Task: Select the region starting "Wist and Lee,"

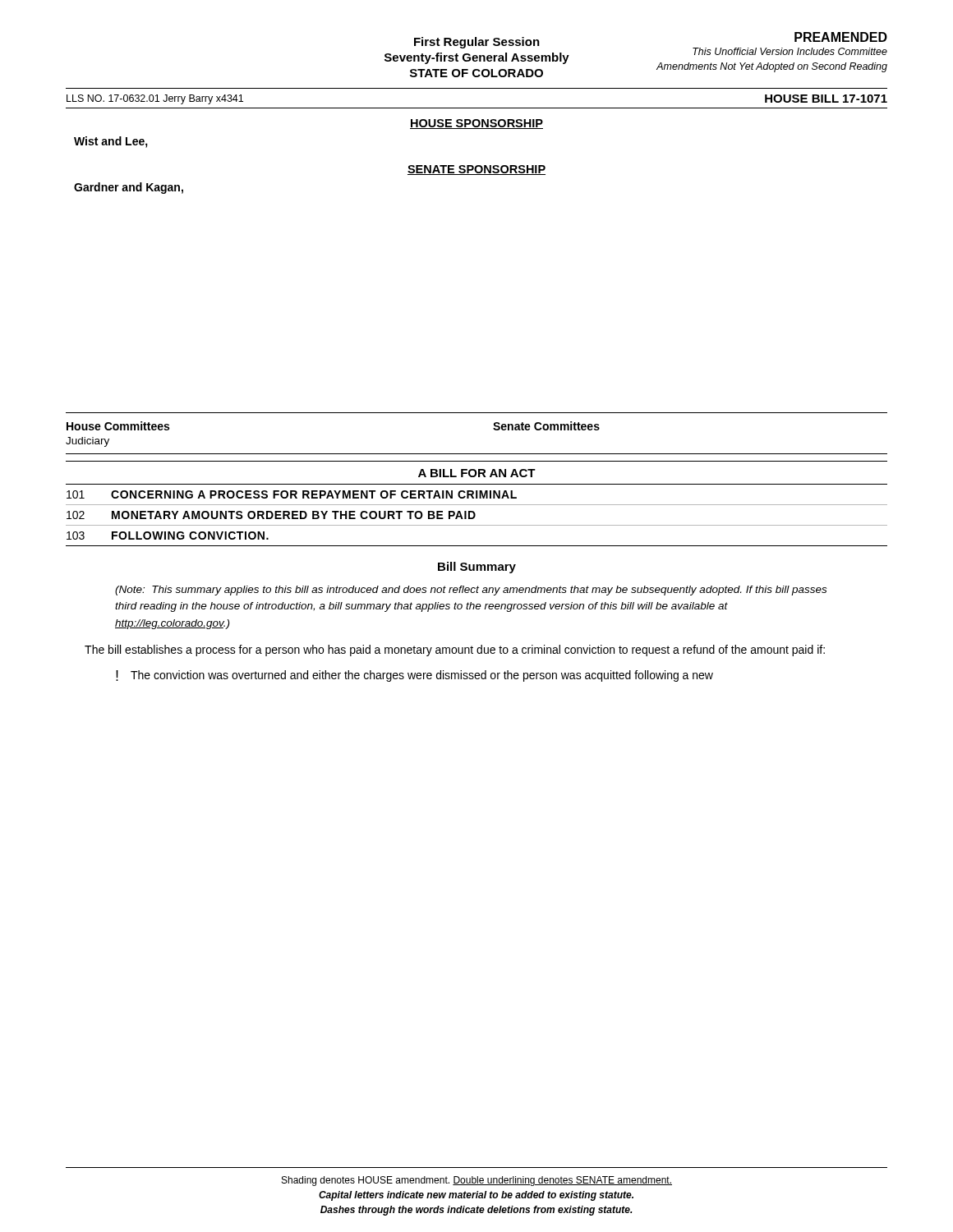Action: tap(111, 141)
